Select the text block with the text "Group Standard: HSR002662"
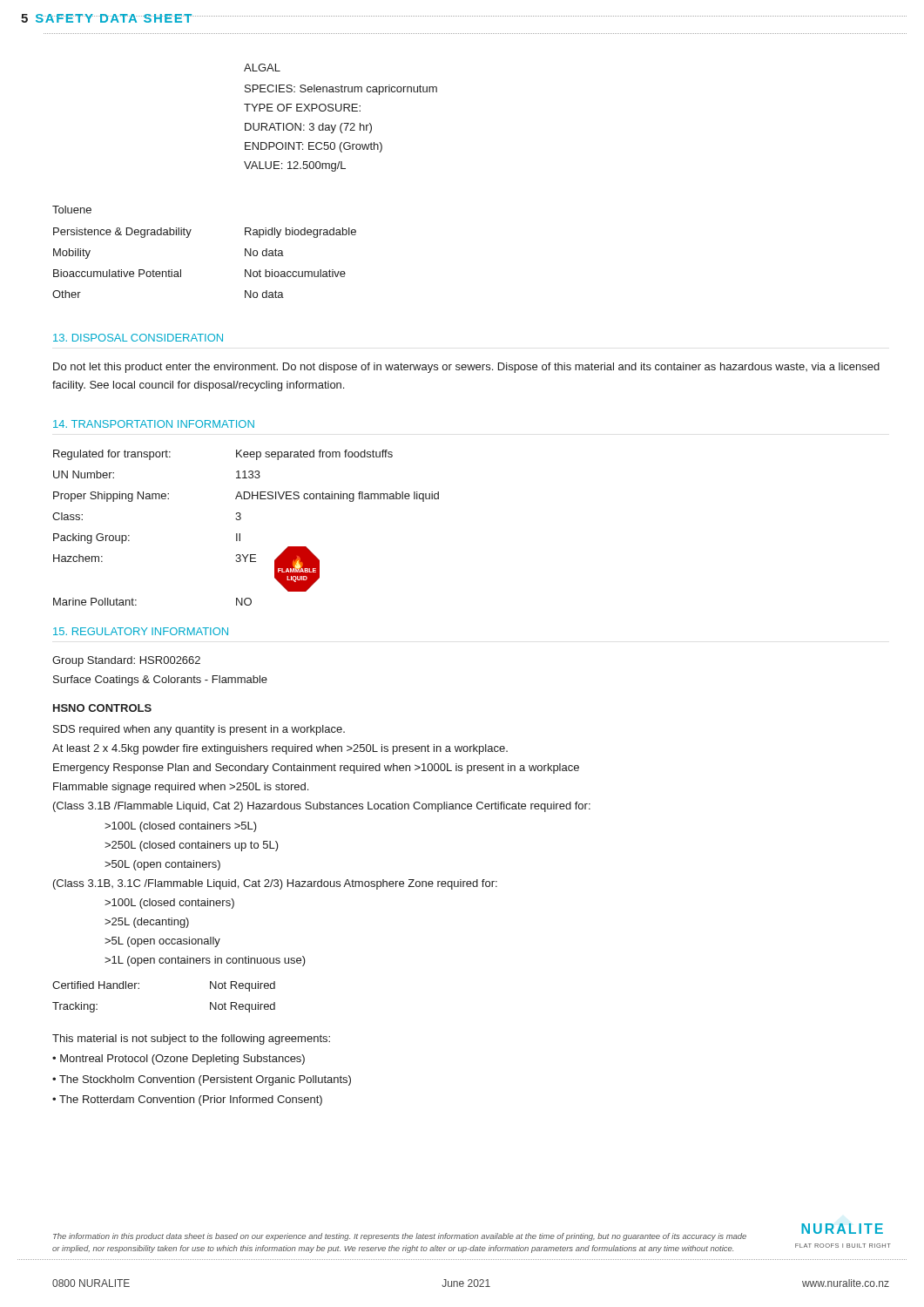Image resolution: width=924 pixels, height=1307 pixels. pyautogui.click(x=160, y=670)
